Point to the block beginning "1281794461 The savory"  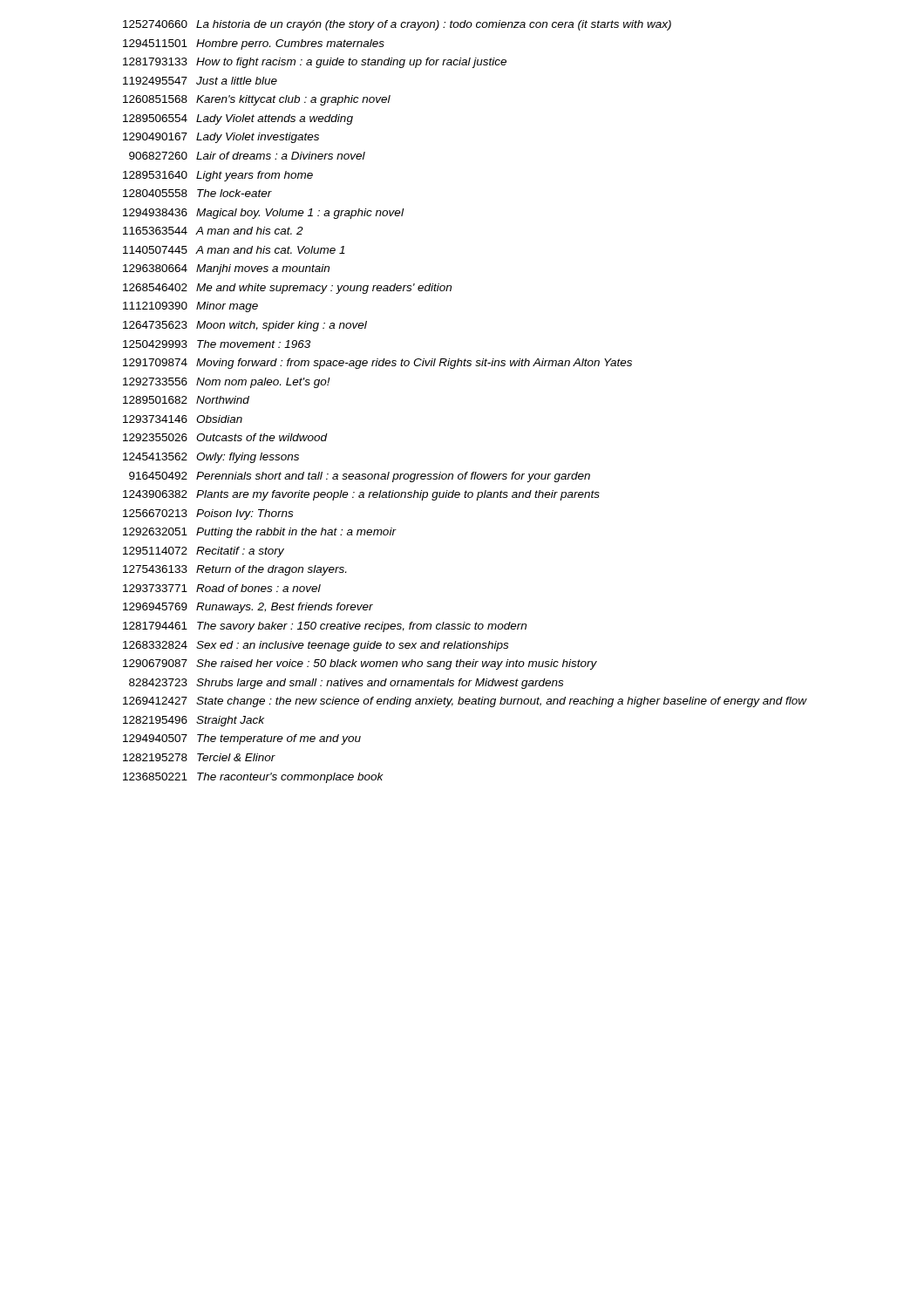[x=484, y=626]
